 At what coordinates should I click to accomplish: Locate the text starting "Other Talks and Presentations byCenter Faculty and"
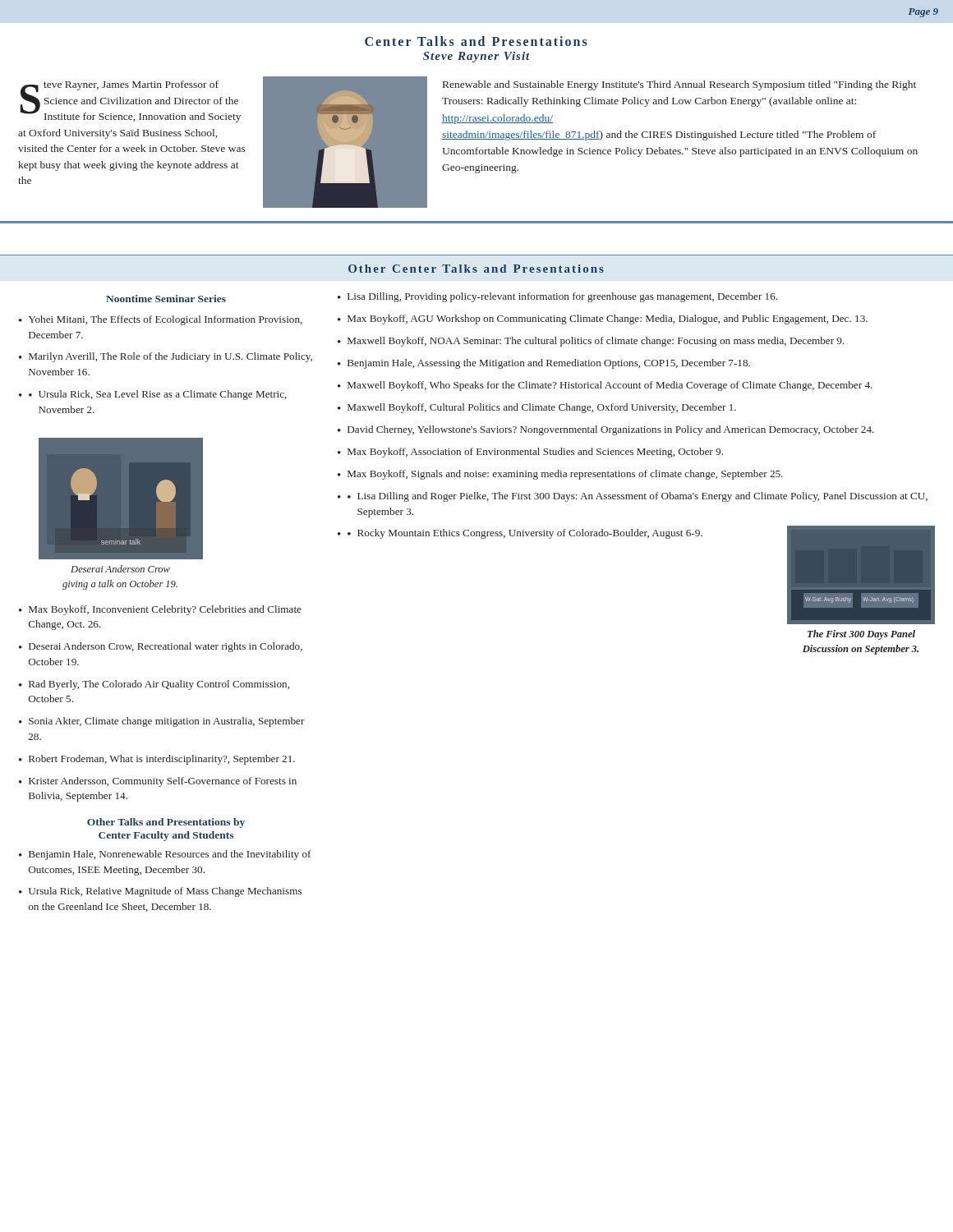(166, 828)
